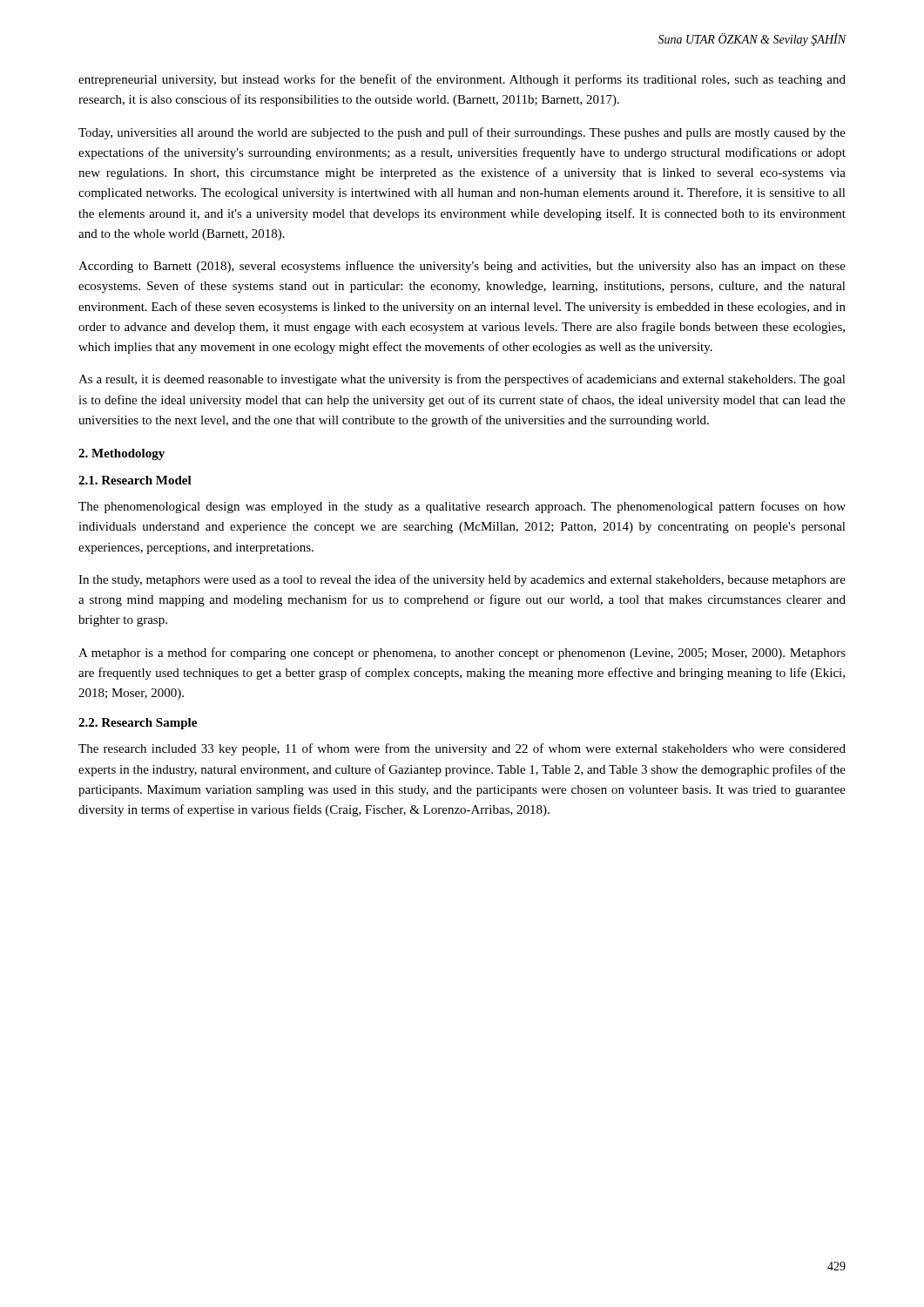Locate the section header containing "2.1. Research Model"

coord(135,480)
